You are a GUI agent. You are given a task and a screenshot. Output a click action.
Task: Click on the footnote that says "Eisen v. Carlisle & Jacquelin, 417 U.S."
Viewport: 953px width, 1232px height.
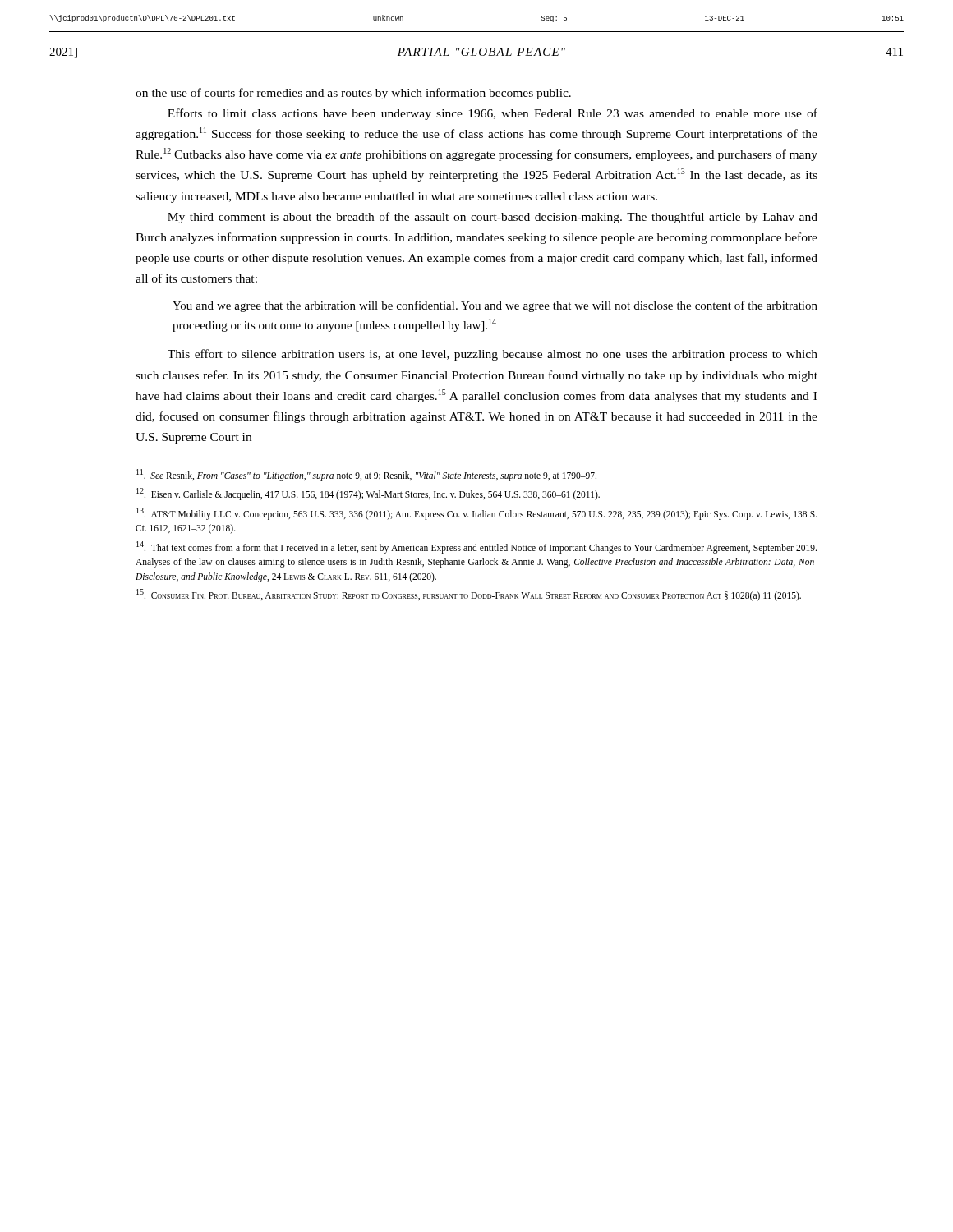click(x=368, y=494)
